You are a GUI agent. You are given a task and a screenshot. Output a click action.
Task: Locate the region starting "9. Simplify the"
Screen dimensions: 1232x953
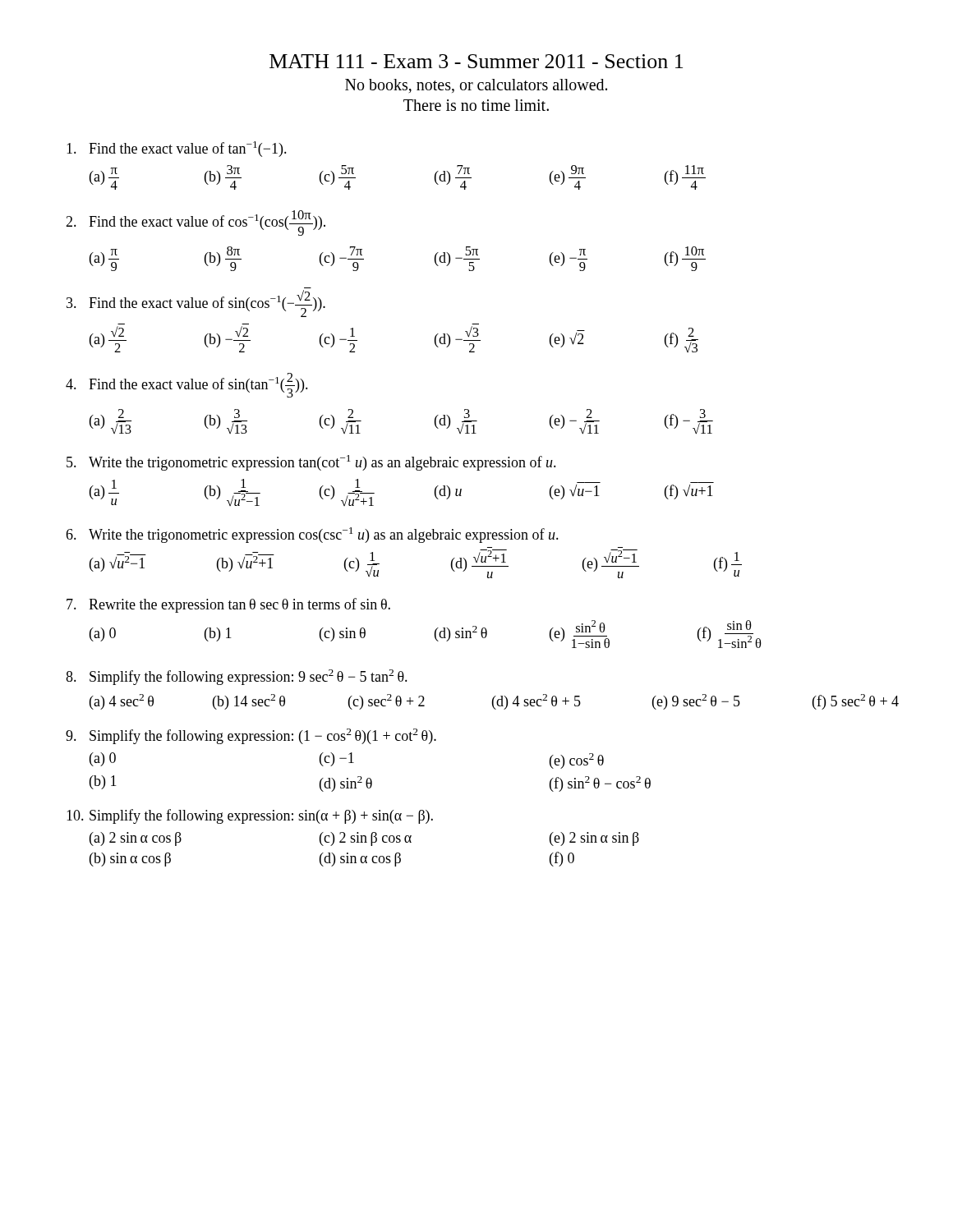pyautogui.click(x=251, y=736)
